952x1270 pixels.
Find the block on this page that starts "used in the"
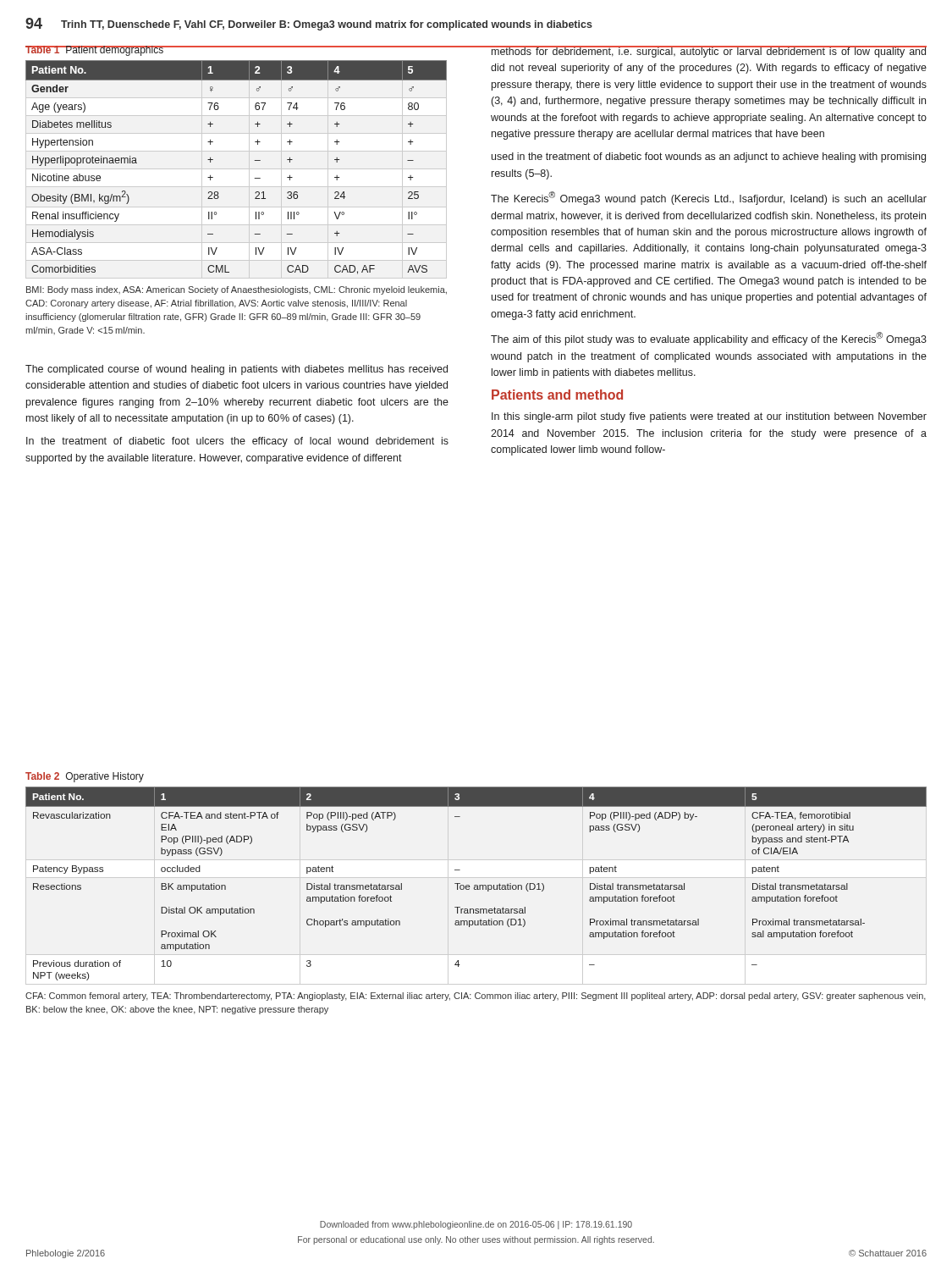point(709,165)
